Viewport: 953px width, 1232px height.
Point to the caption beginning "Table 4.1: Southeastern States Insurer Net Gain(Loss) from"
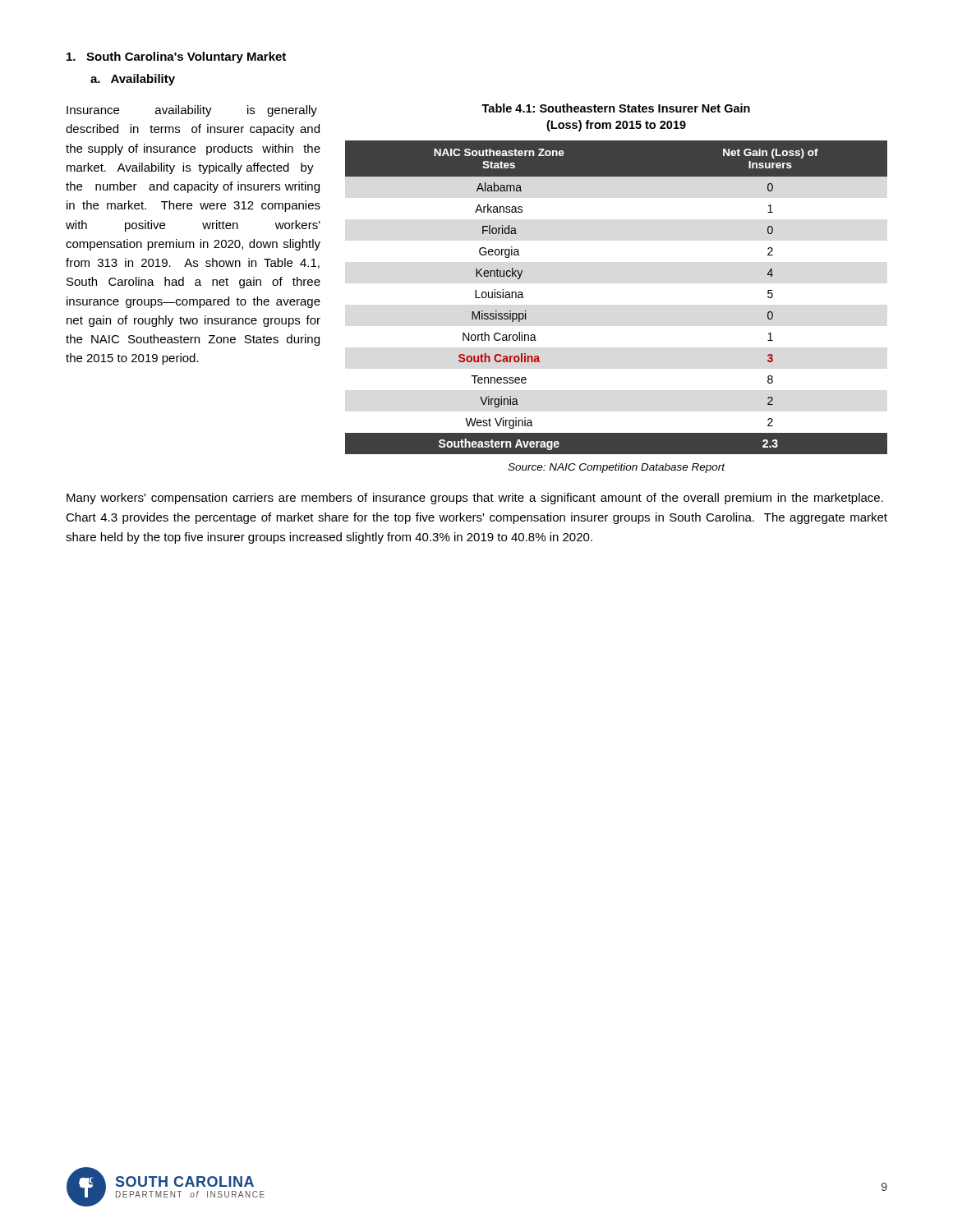[616, 117]
